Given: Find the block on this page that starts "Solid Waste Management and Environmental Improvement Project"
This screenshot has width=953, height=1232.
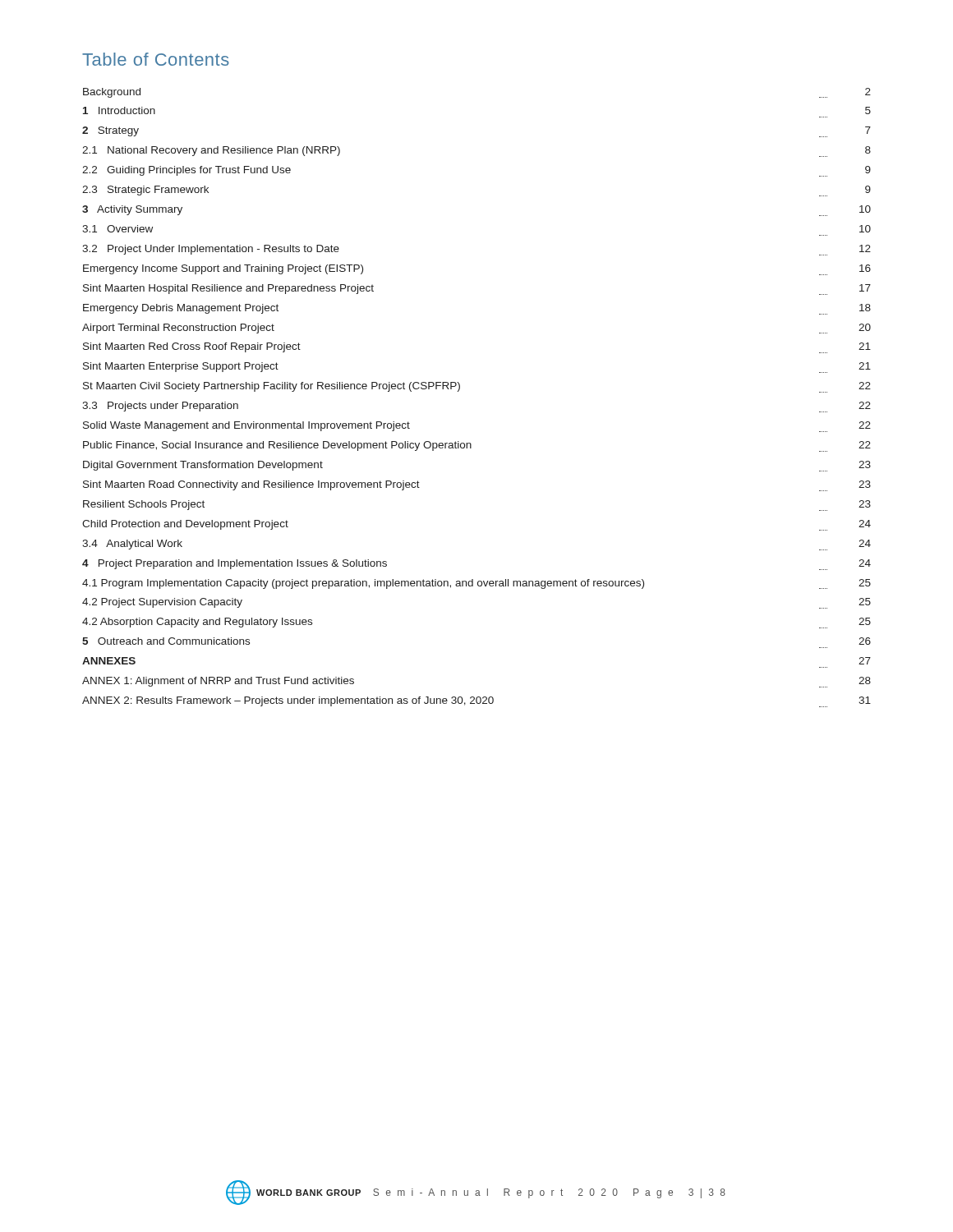Looking at the screenshot, I should 246,427.
